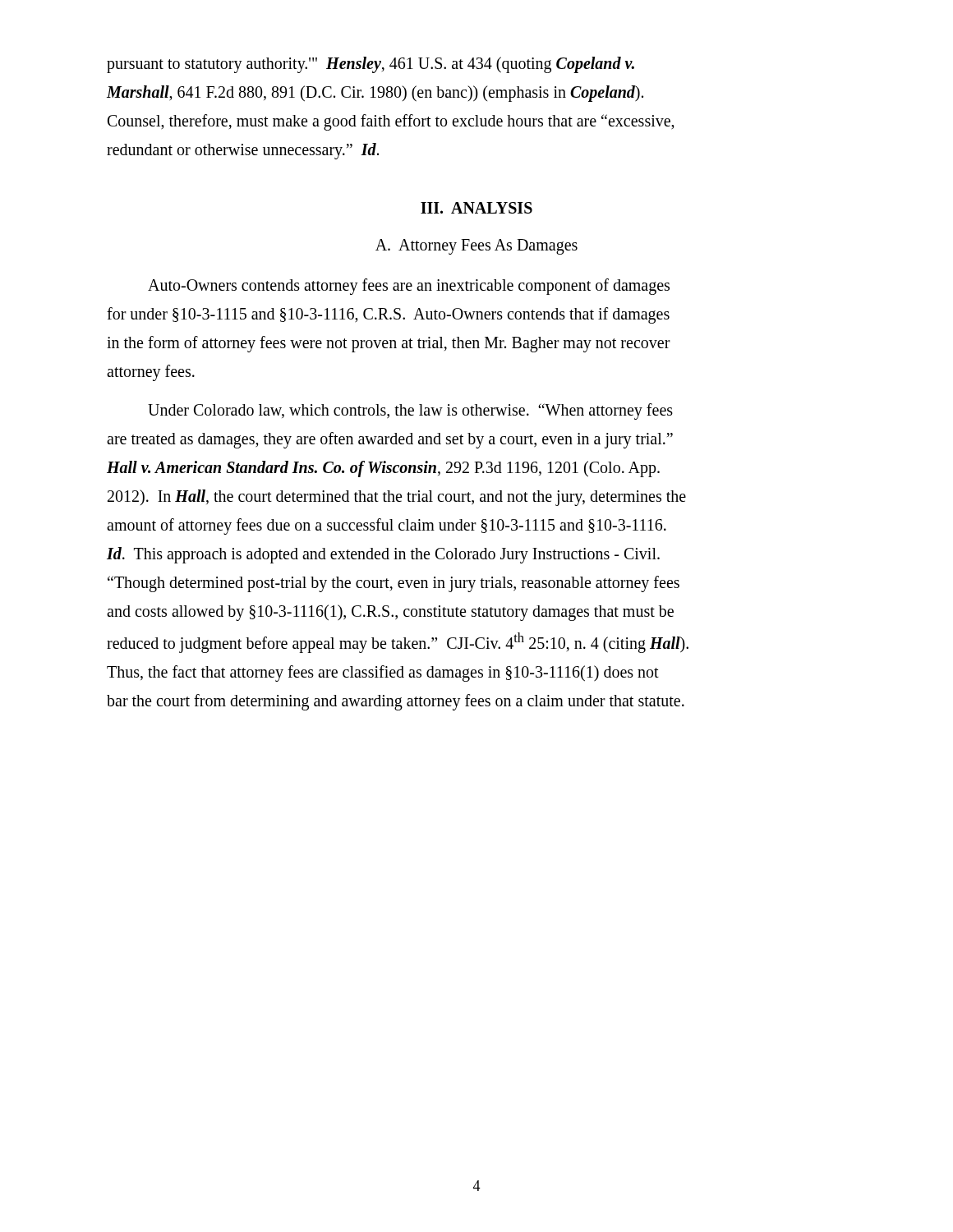Locate the text block containing "Under Colorado law, which controls, the"

(x=476, y=555)
